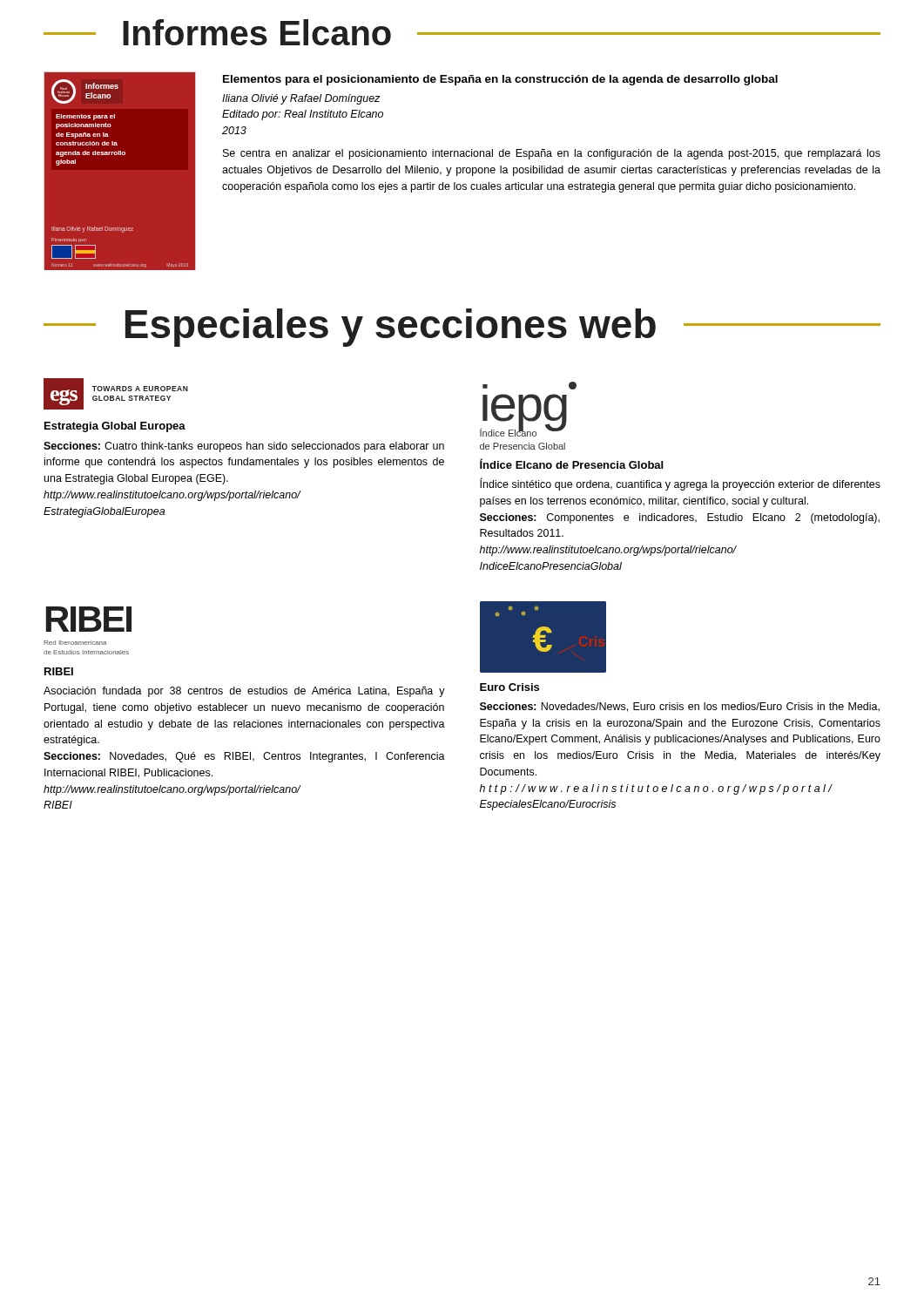
Task: Find "Informes Elcano" on this page
Action: [x=257, y=33]
